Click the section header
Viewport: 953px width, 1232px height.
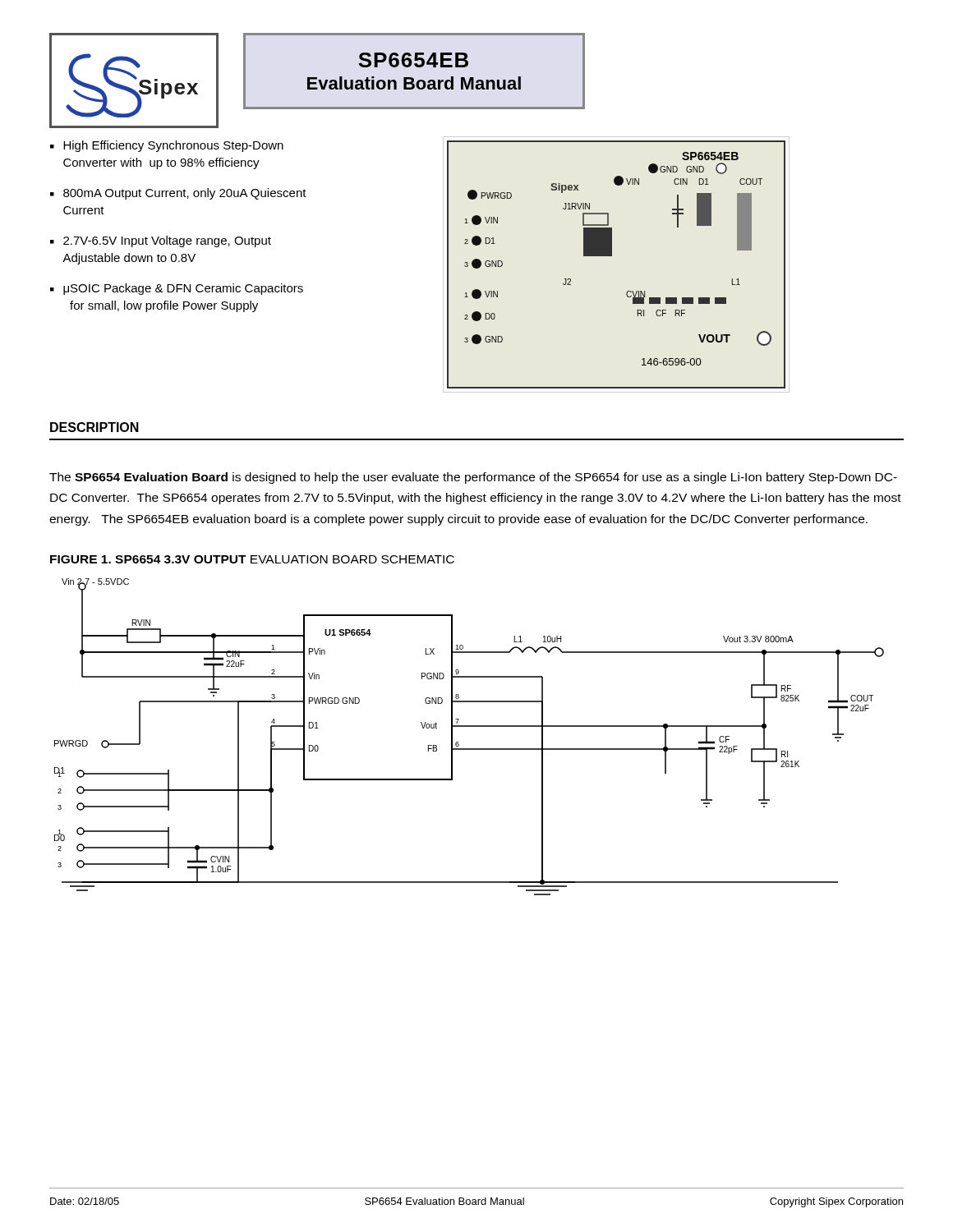point(94,428)
